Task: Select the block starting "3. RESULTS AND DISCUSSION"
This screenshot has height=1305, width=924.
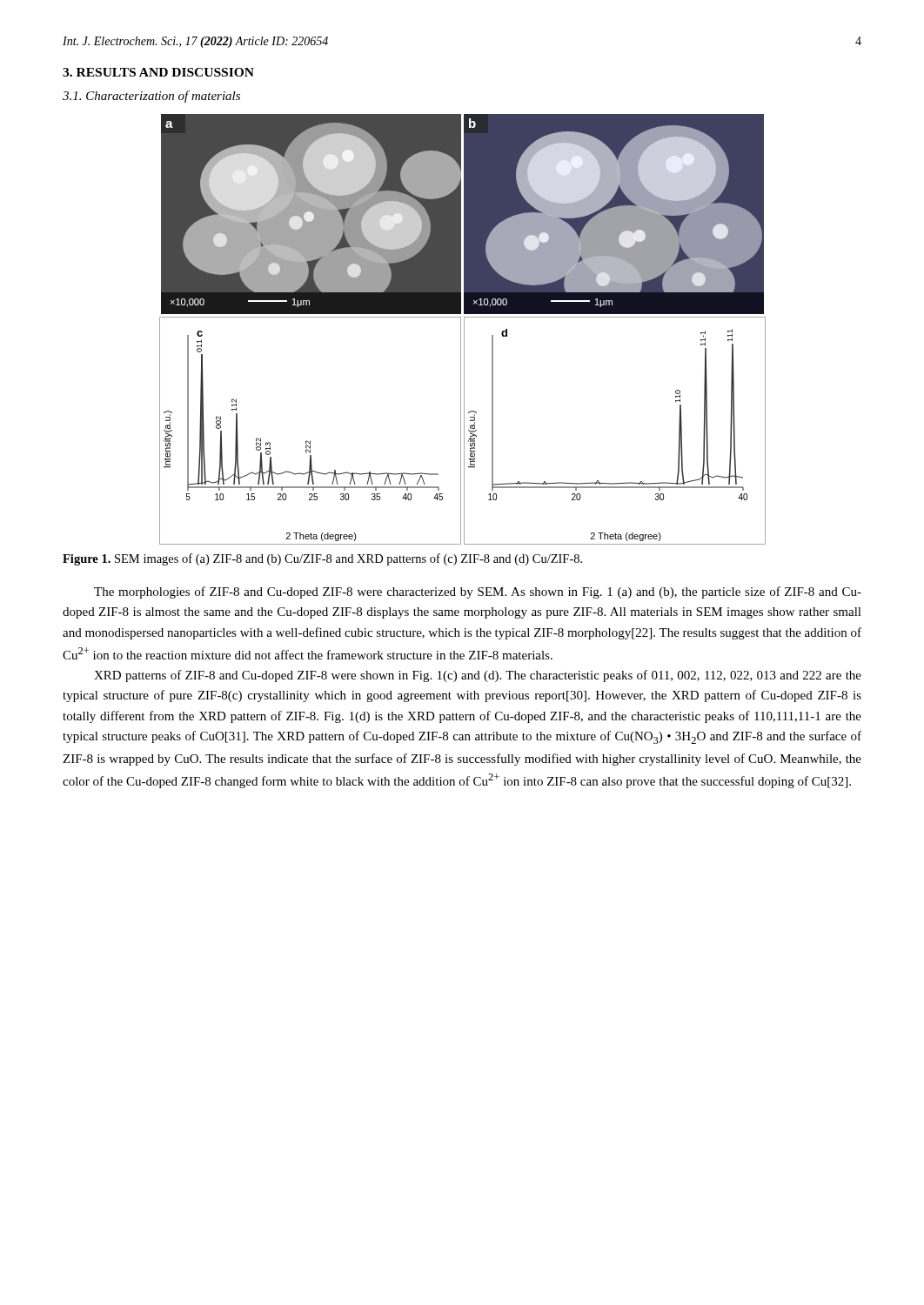Action: (158, 72)
